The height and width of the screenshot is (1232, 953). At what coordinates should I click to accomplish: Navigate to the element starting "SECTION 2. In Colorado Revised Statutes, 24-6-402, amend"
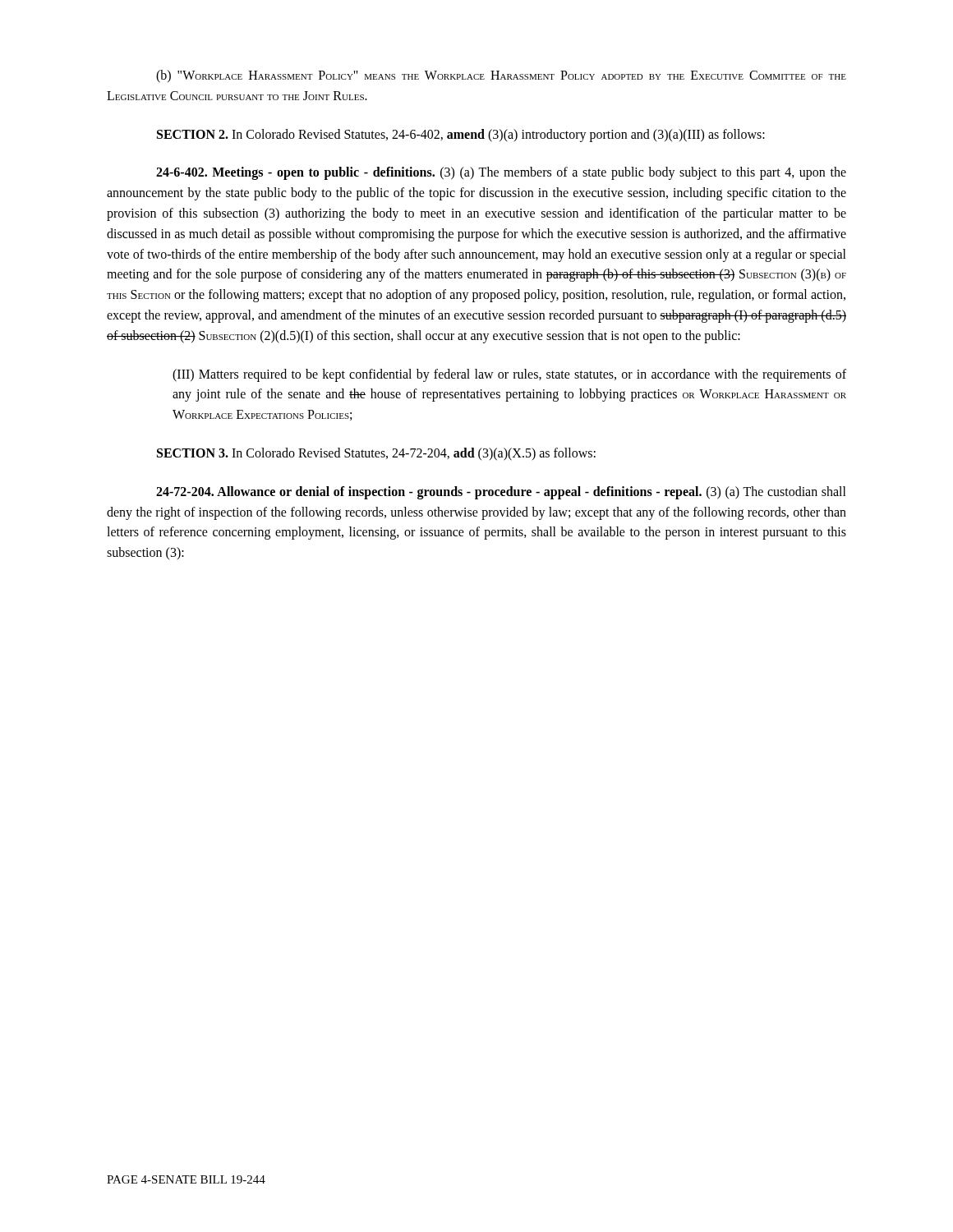click(x=476, y=135)
